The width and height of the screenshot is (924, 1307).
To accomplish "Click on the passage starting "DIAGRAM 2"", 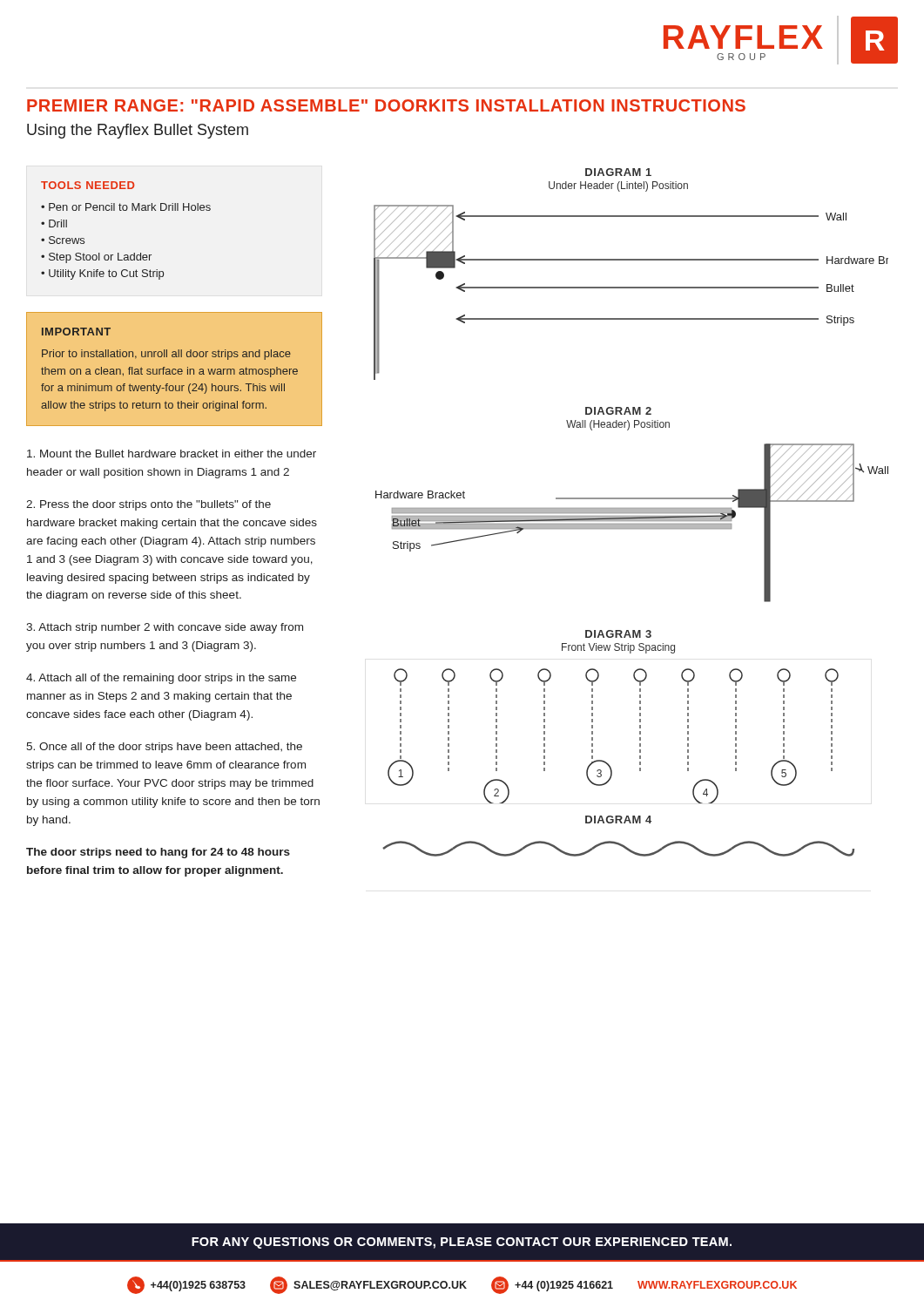I will [618, 411].
